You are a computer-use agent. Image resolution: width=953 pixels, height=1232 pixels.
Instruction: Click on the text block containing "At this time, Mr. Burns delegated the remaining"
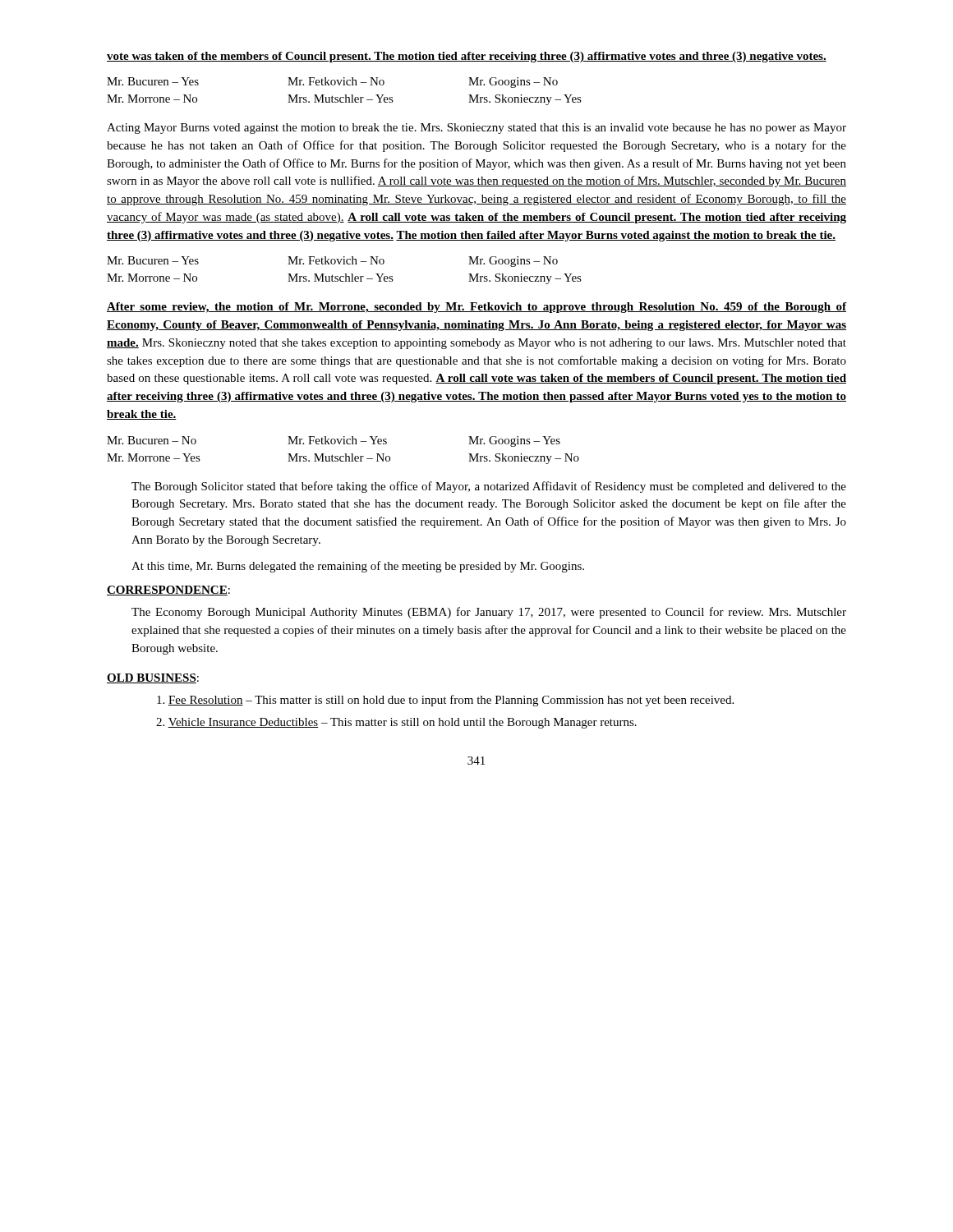click(x=489, y=566)
